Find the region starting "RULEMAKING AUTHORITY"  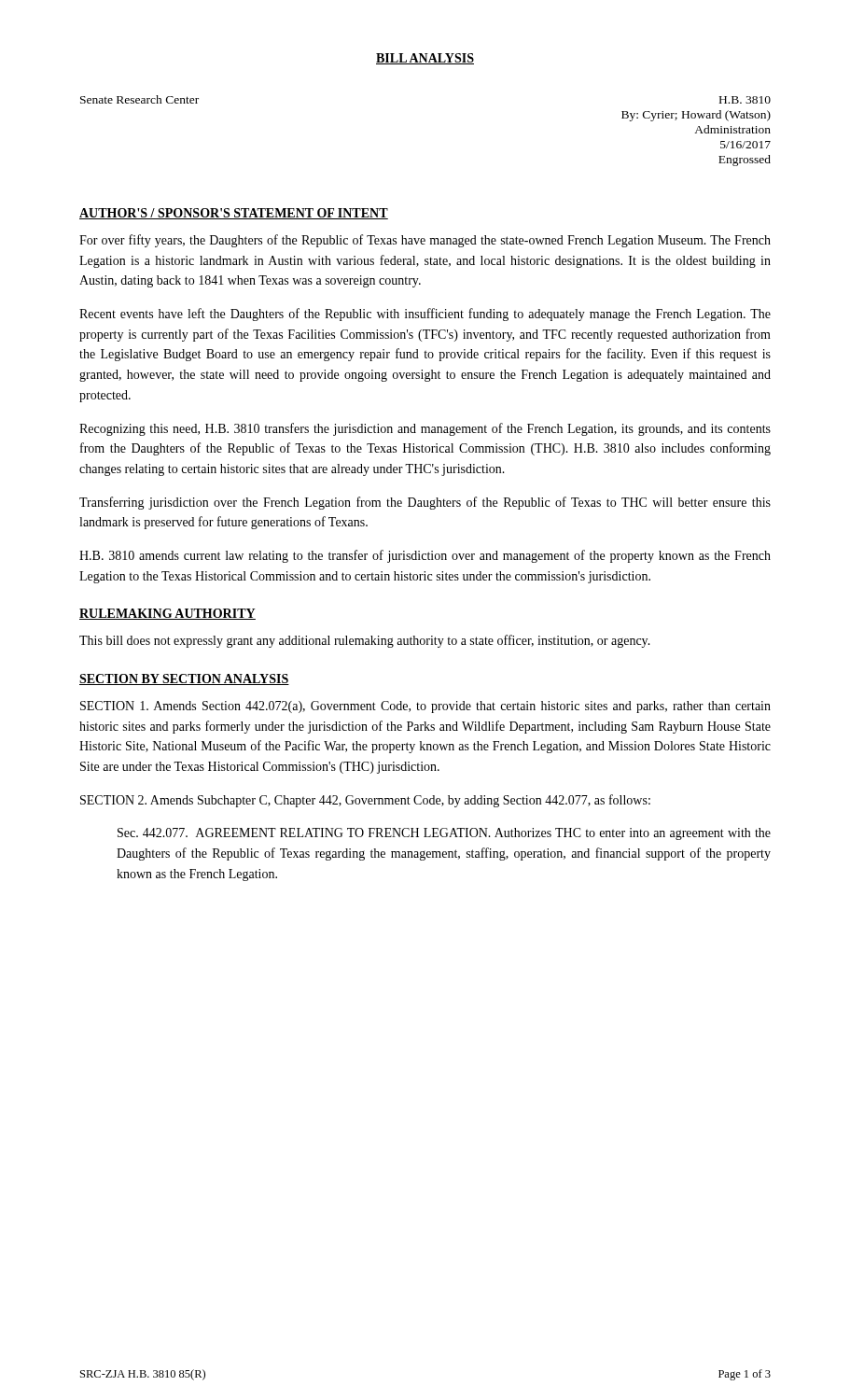(167, 614)
